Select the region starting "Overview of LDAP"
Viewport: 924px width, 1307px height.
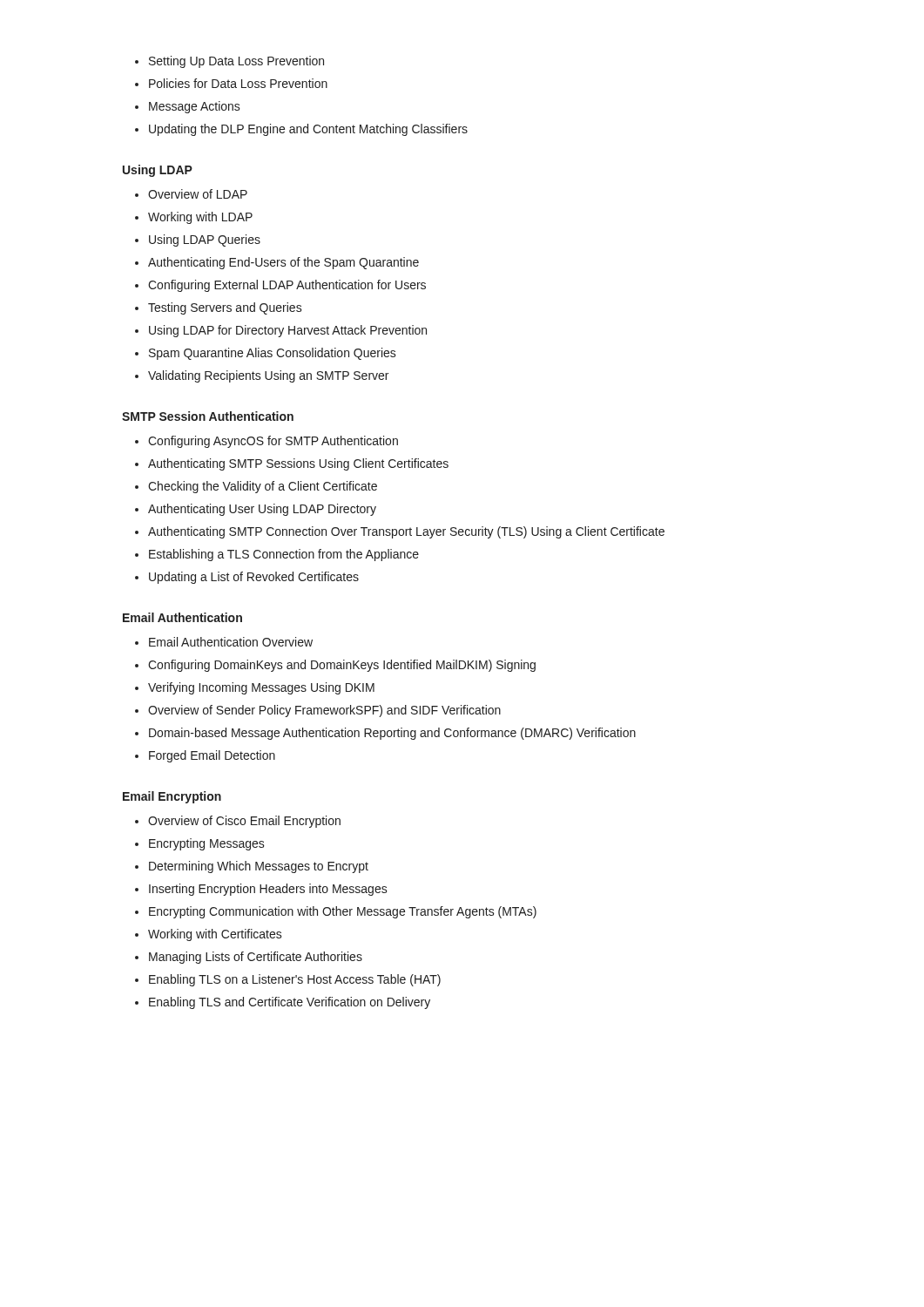[198, 194]
